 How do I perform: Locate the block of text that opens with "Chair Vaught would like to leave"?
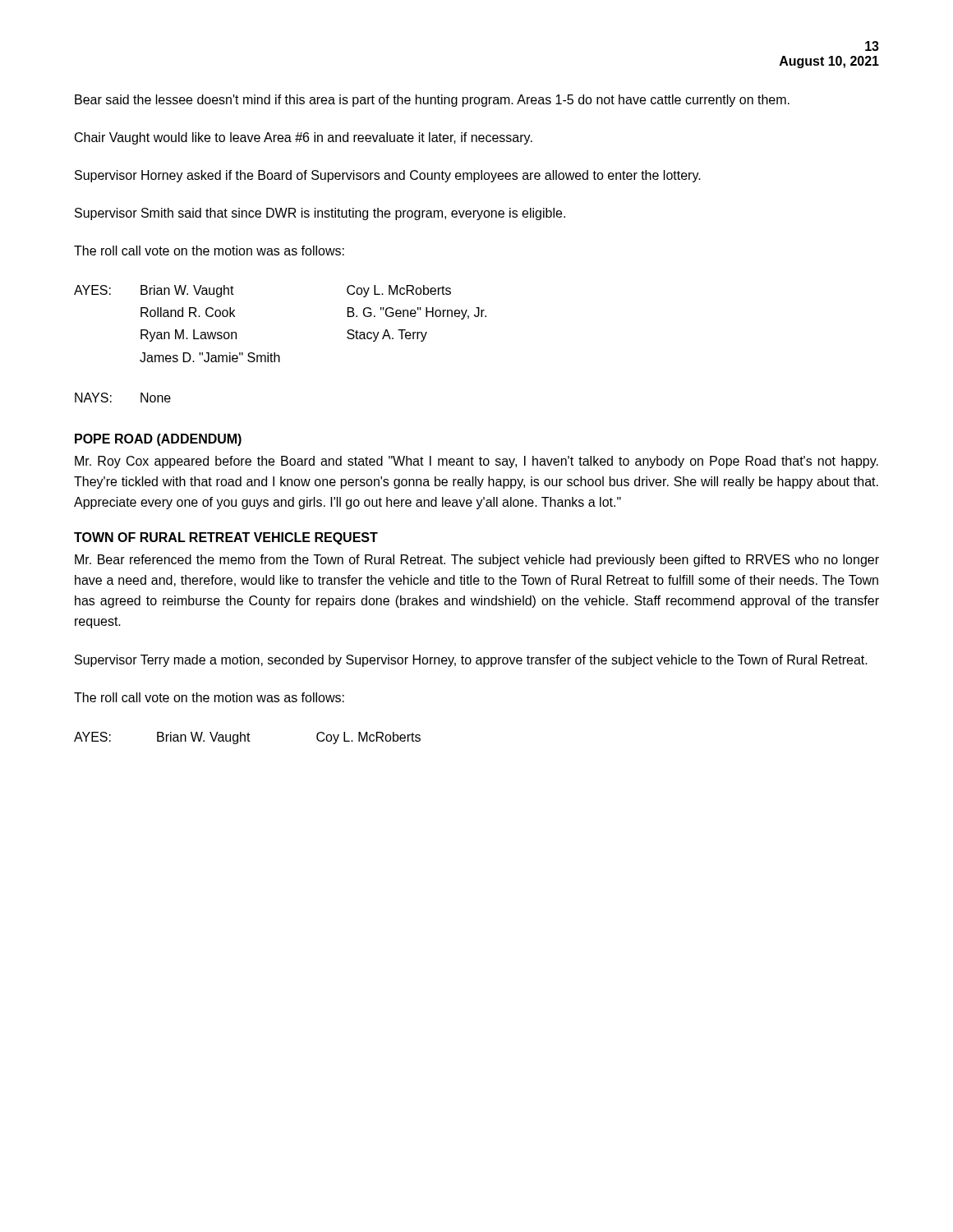pos(303,138)
